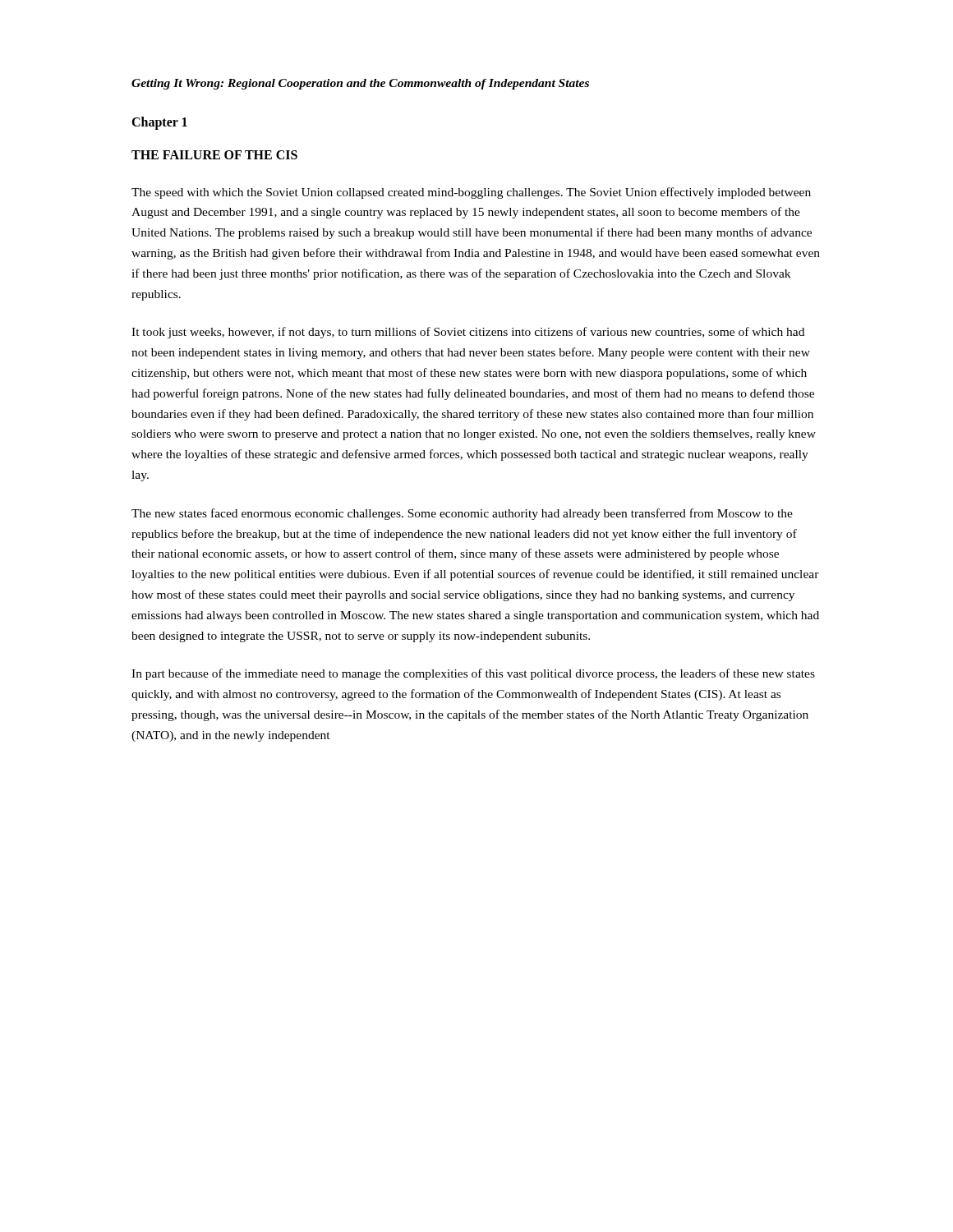
Task: Locate the text block that says "The new states faced enormous economic"
Action: pyautogui.click(x=475, y=574)
